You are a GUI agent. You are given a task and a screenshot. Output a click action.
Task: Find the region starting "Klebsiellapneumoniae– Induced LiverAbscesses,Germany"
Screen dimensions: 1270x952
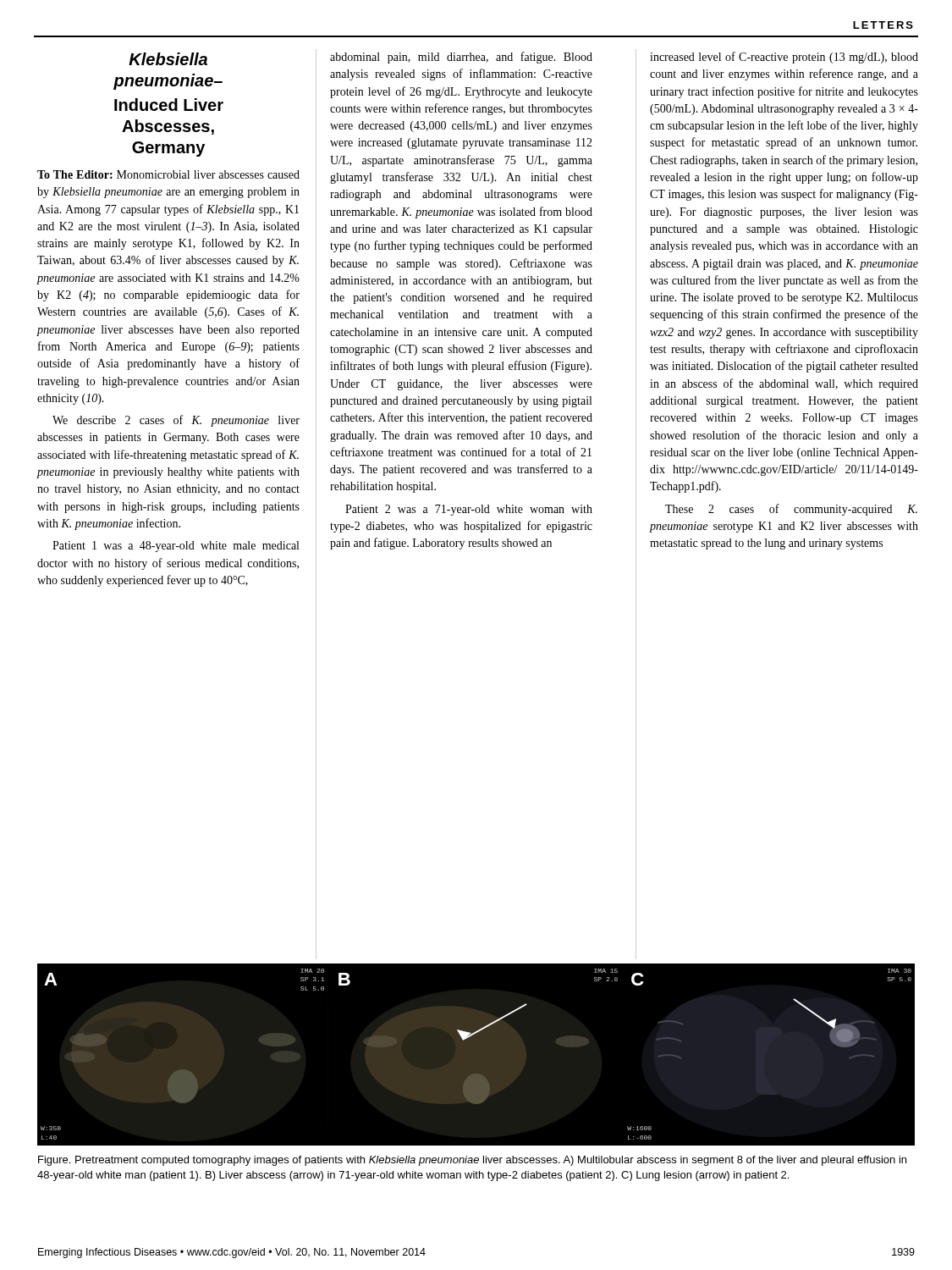[168, 104]
